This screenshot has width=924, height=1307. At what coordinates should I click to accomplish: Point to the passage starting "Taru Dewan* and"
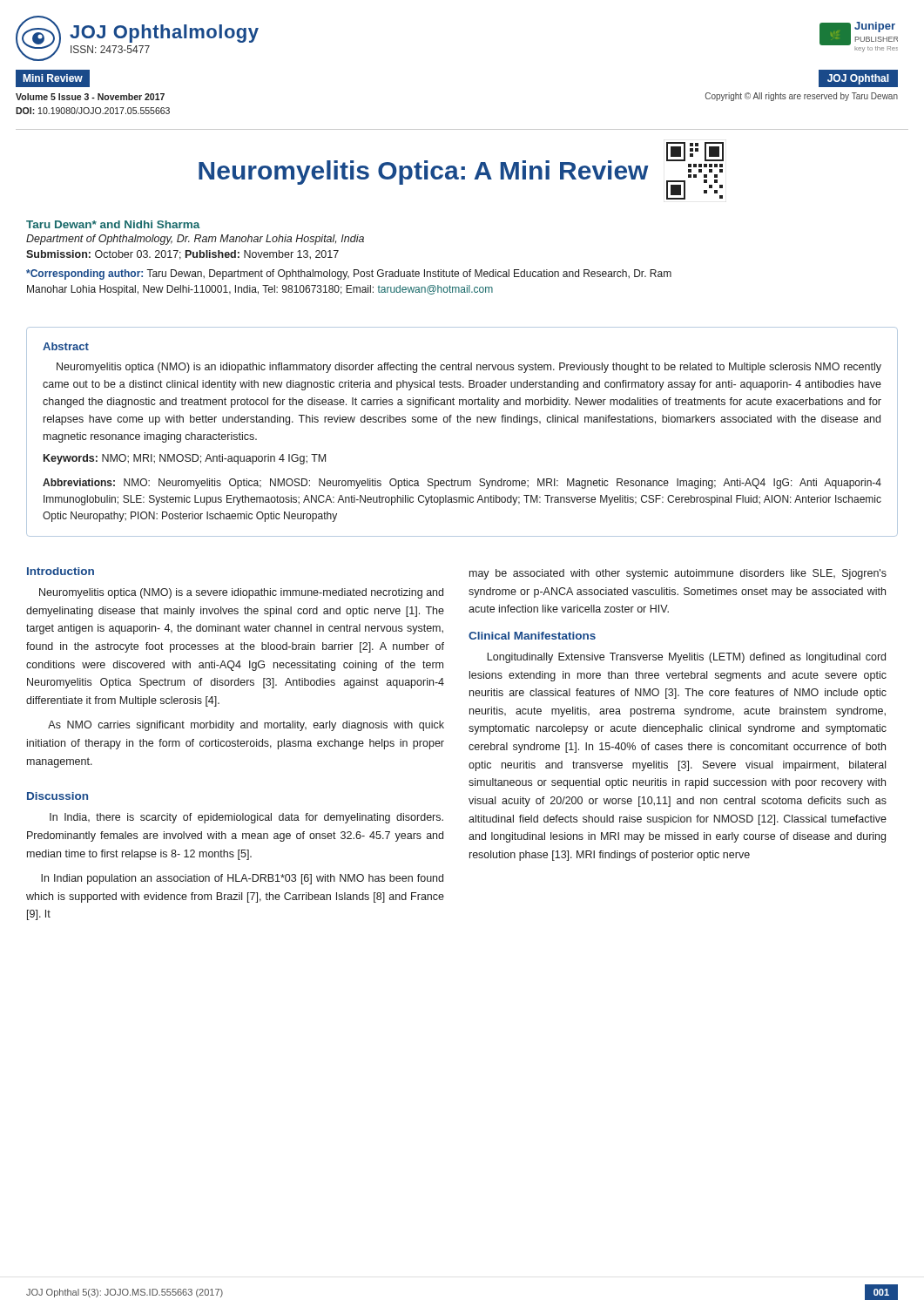click(x=113, y=224)
